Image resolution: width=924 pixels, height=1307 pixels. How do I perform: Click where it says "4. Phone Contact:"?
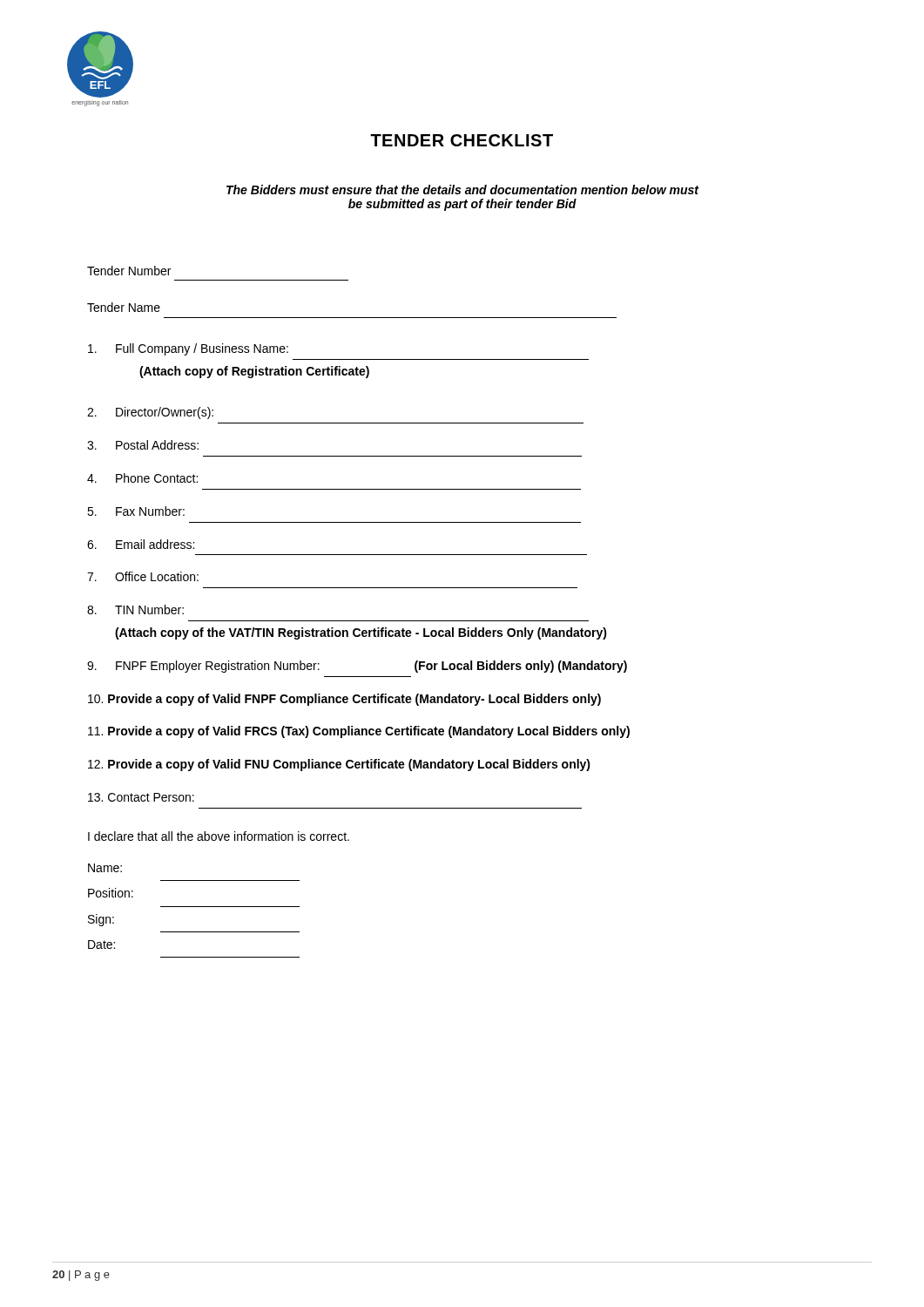point(462,479)
